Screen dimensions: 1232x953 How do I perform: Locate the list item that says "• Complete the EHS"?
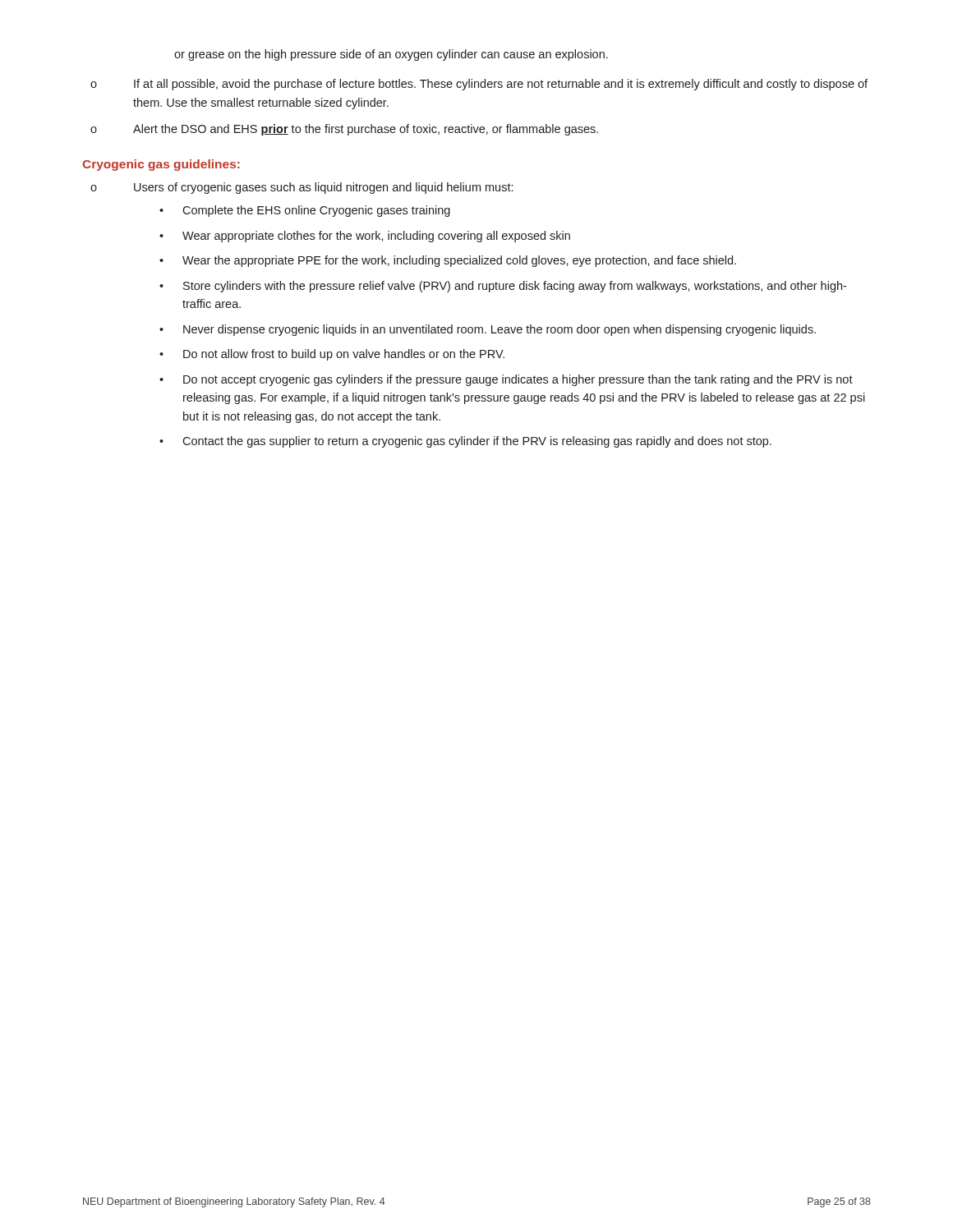point(305,211)
